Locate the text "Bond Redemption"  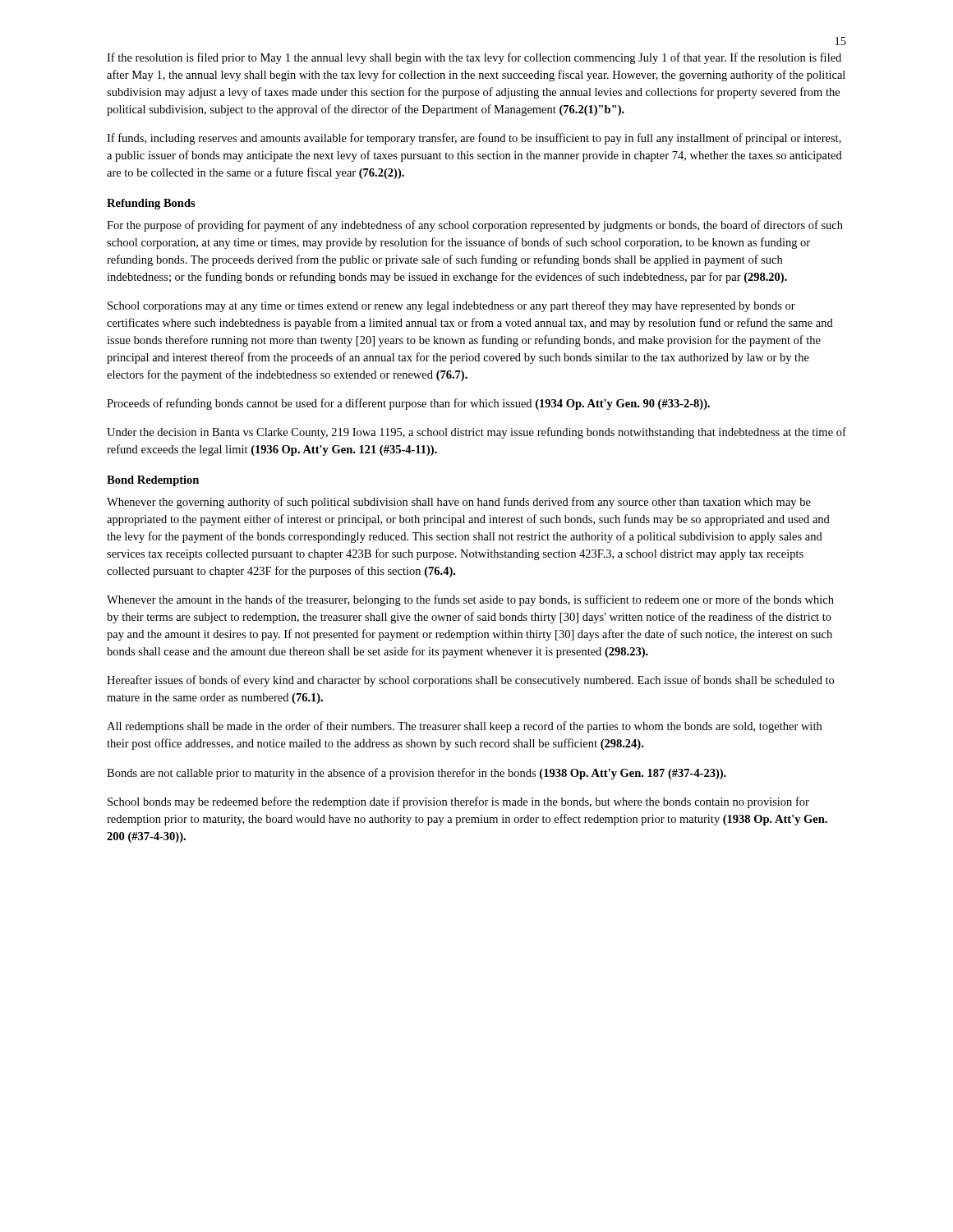153,480
